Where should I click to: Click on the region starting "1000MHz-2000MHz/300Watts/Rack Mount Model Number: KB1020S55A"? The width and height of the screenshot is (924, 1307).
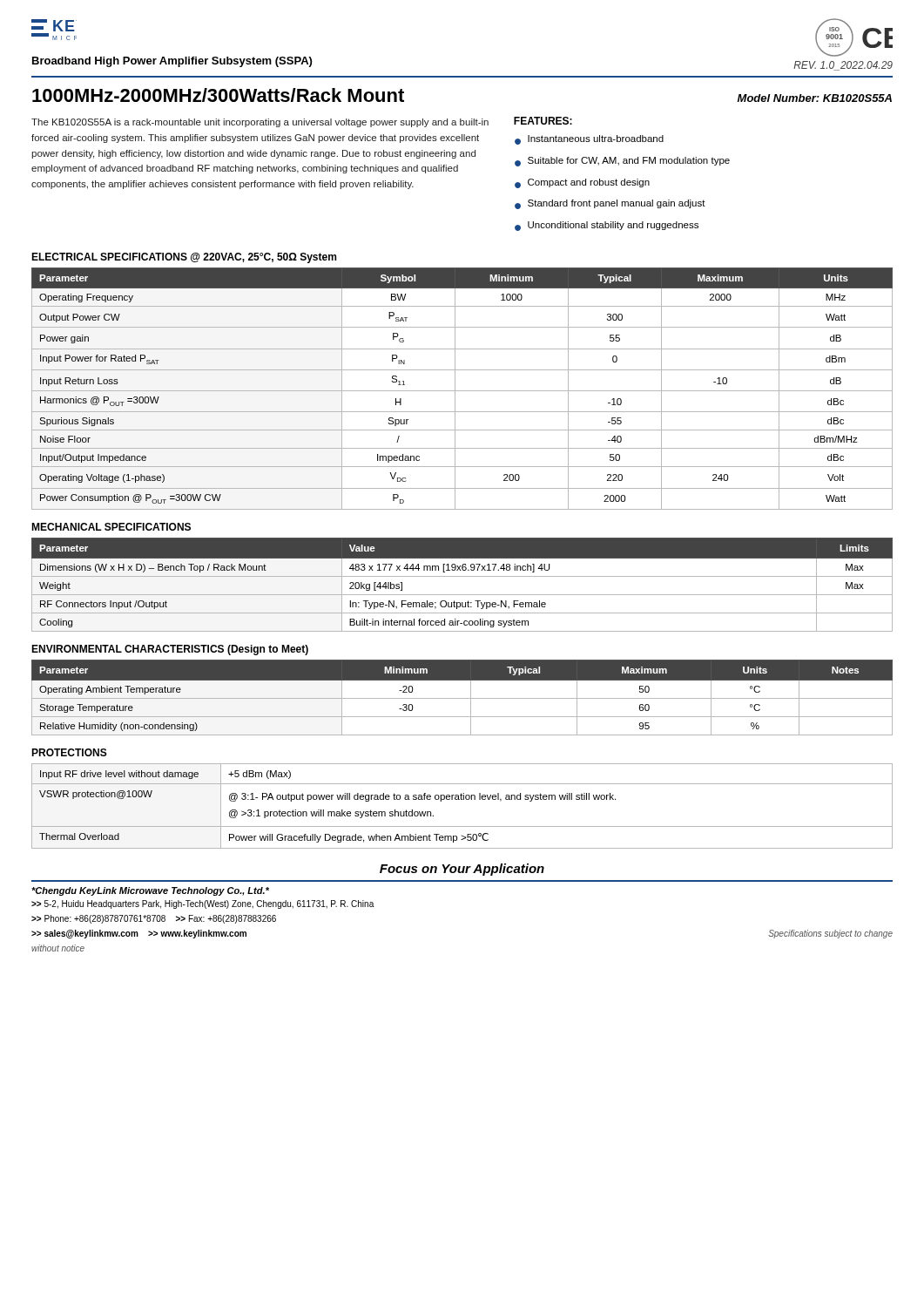tap(225, 95)
